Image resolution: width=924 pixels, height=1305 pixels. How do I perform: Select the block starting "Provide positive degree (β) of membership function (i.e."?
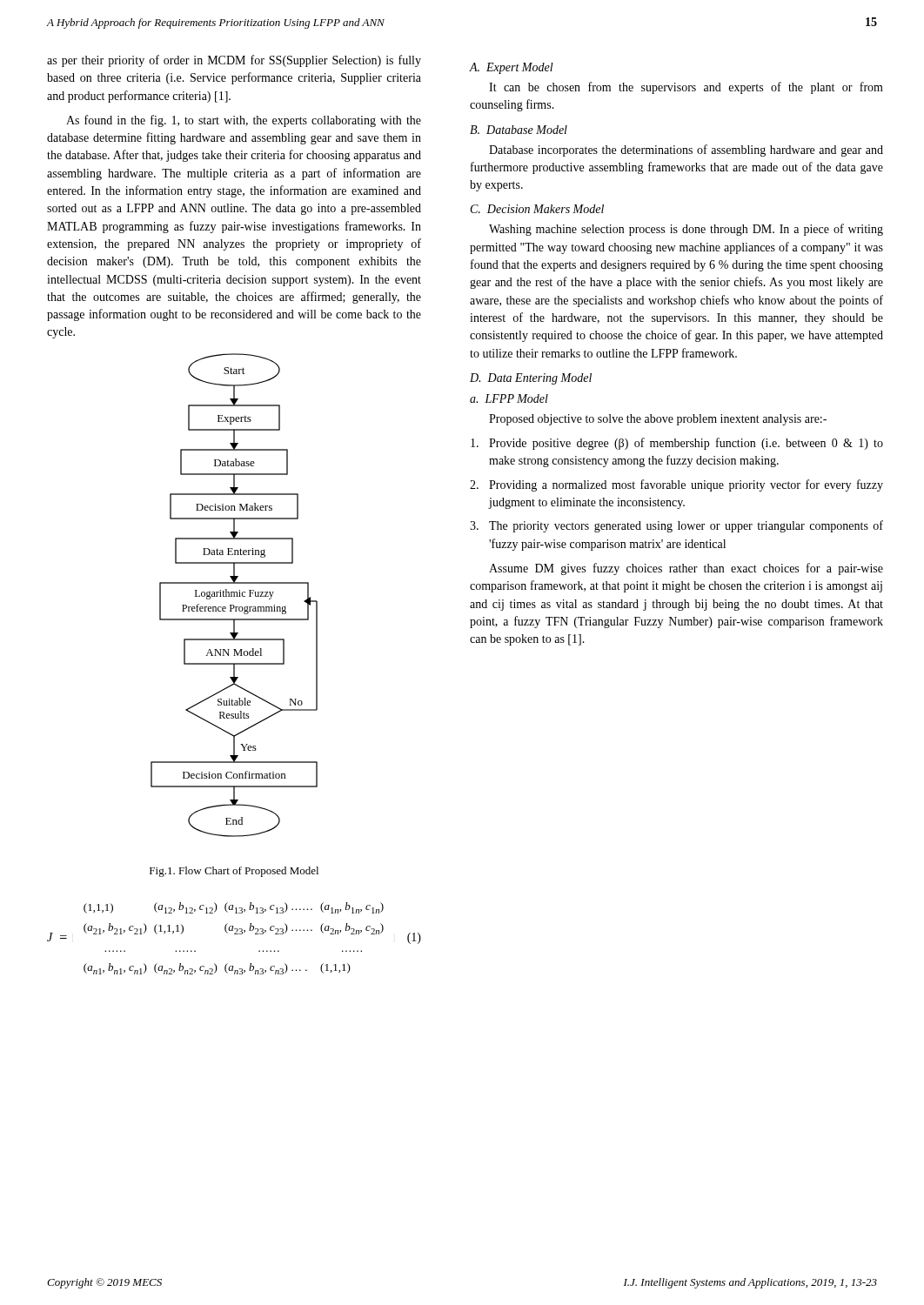[x=676, y=453]
